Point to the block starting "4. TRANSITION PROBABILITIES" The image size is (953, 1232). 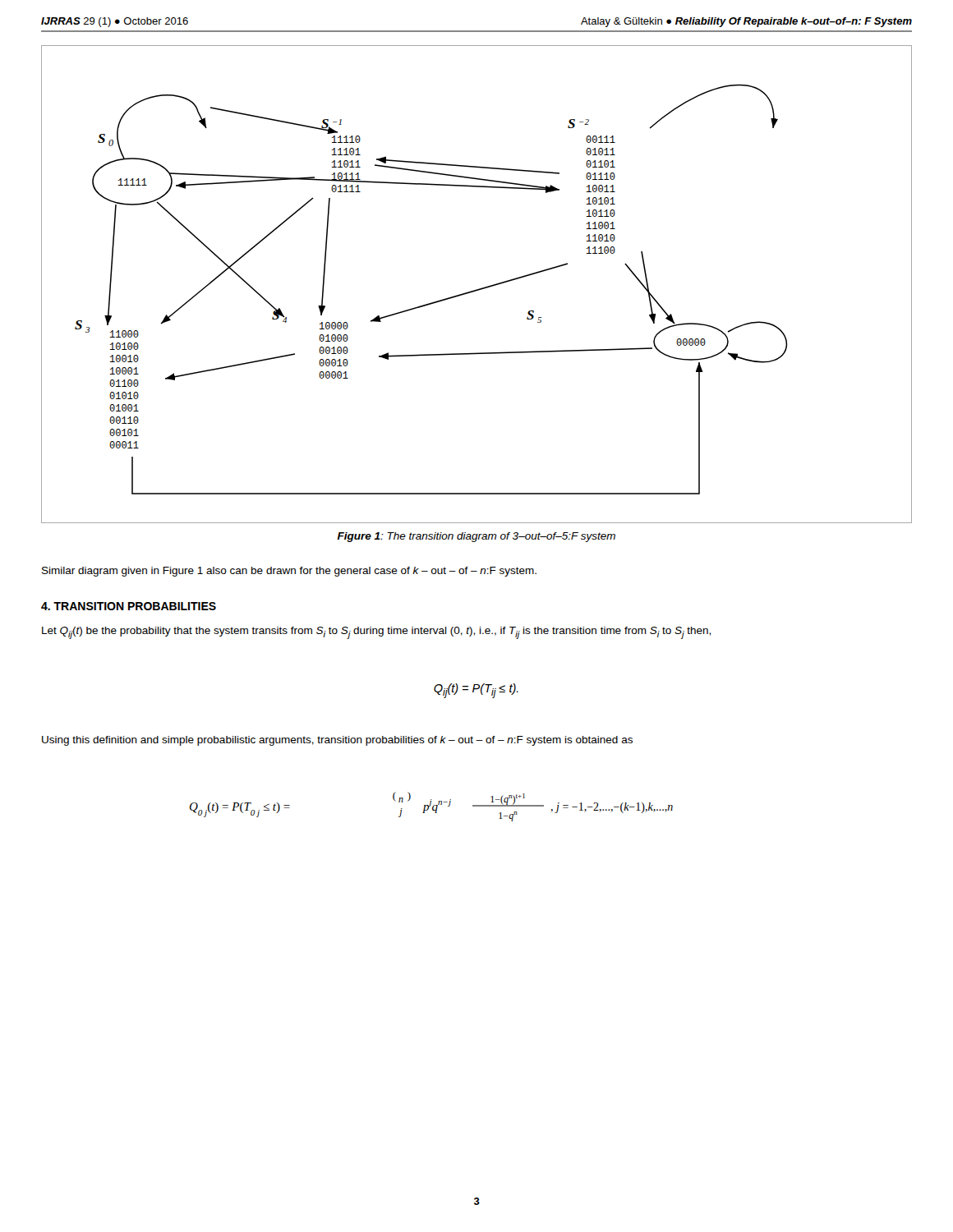pos(129,606)
